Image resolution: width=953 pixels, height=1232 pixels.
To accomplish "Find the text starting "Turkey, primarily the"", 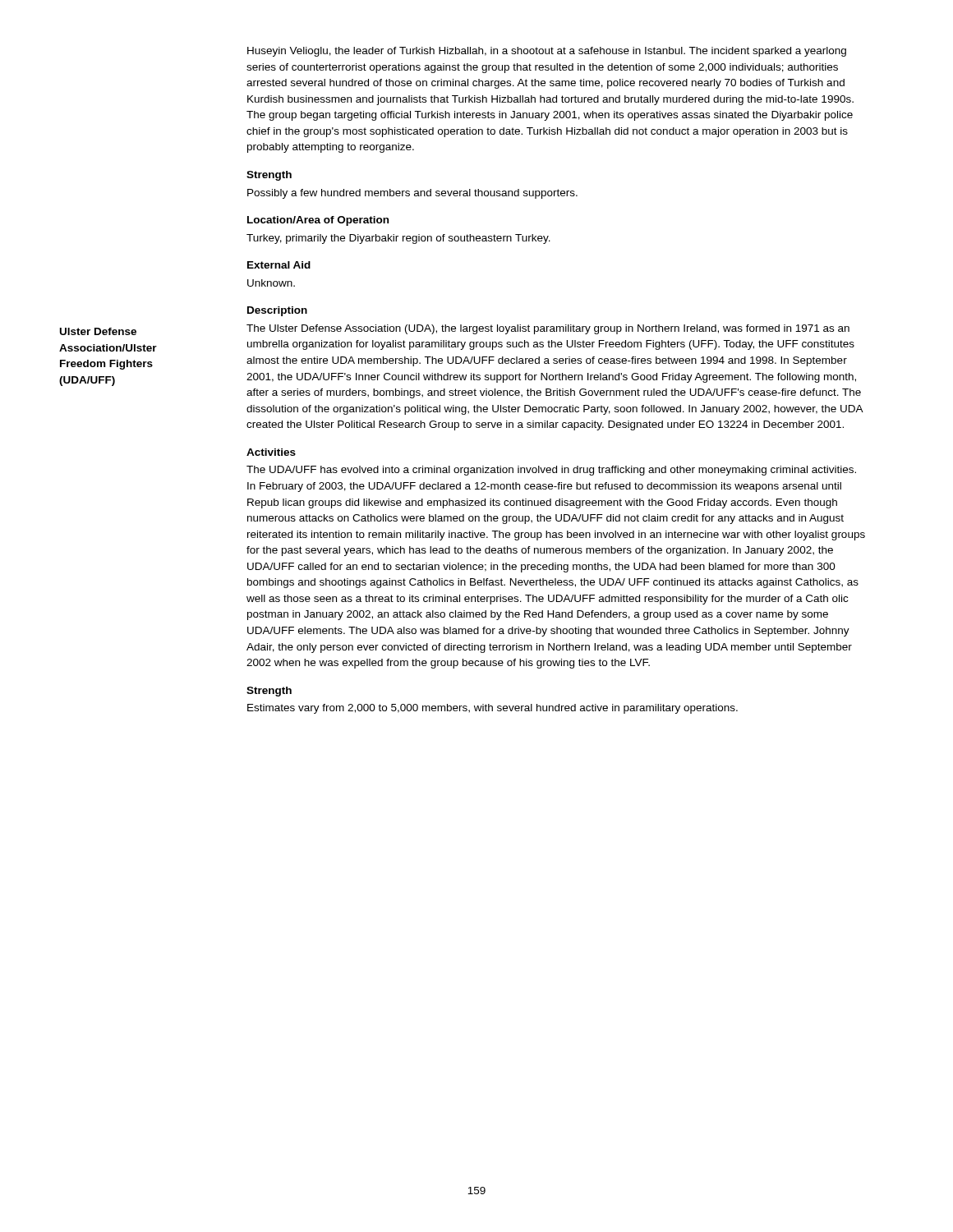I will pyautogui.click(x=399, y=238).
